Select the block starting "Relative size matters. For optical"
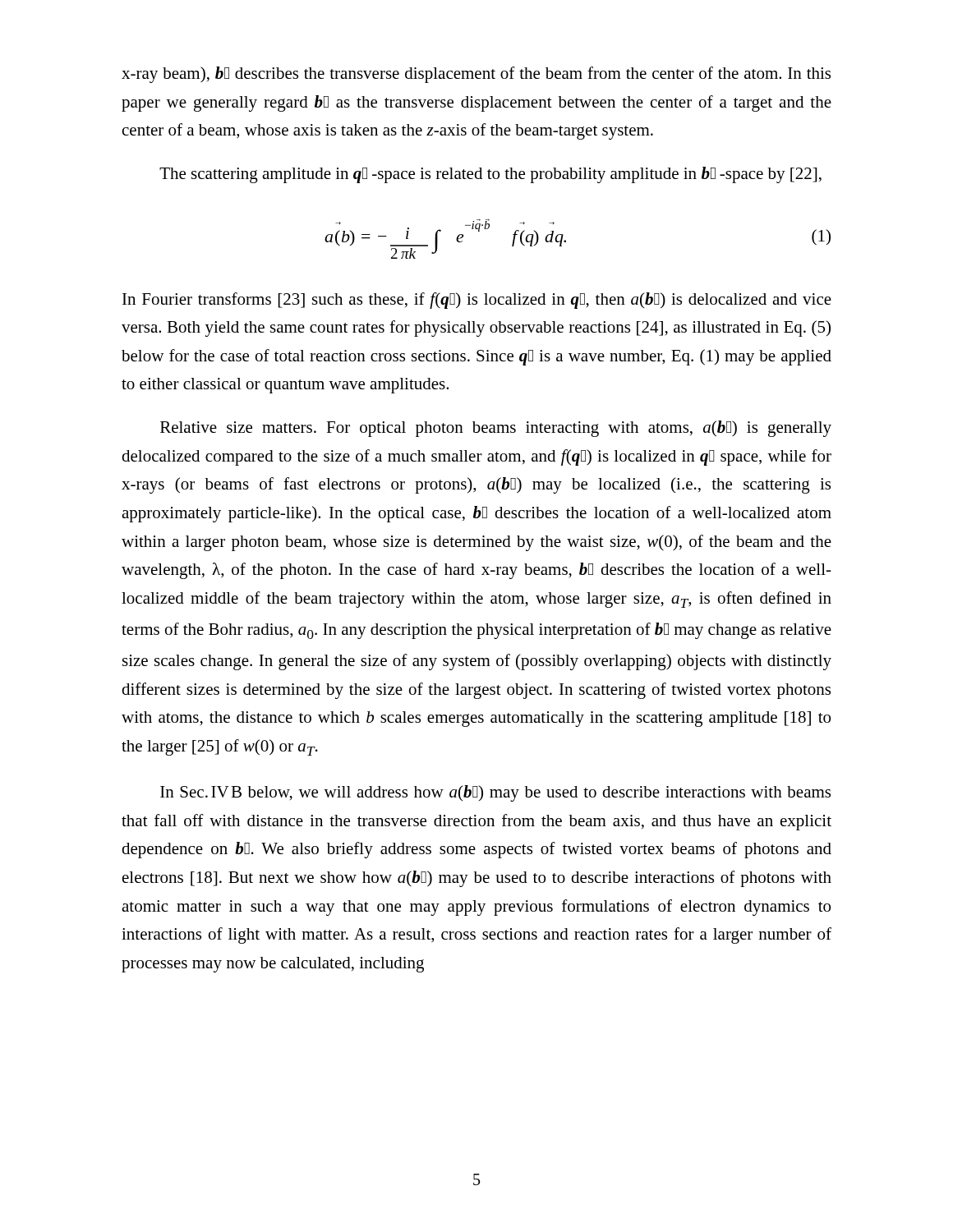Viewport: 953px width, 1232px height. (x=476, y=588)
